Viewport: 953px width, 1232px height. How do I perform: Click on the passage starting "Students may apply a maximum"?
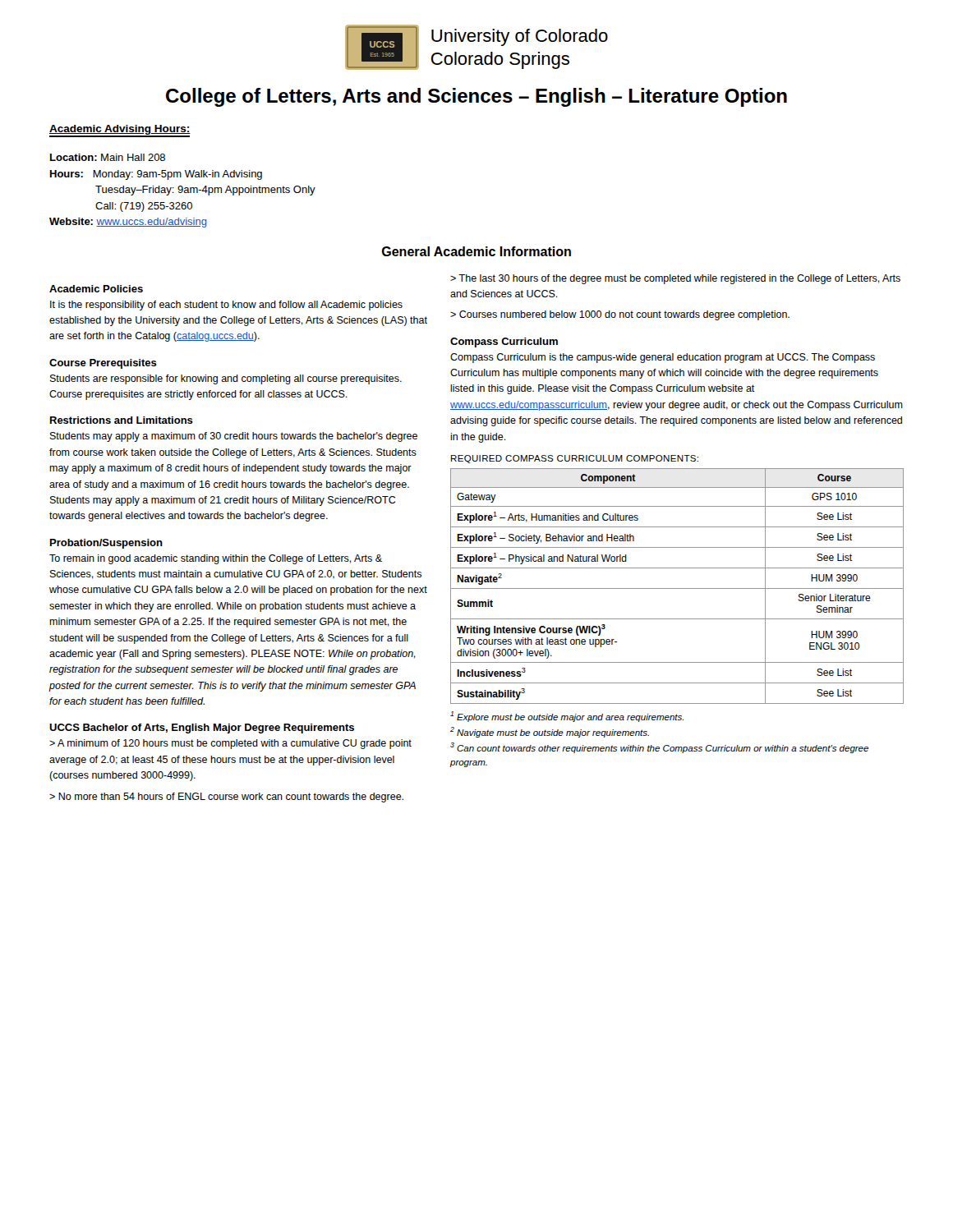pyautogui.click(x=233, y=476)
